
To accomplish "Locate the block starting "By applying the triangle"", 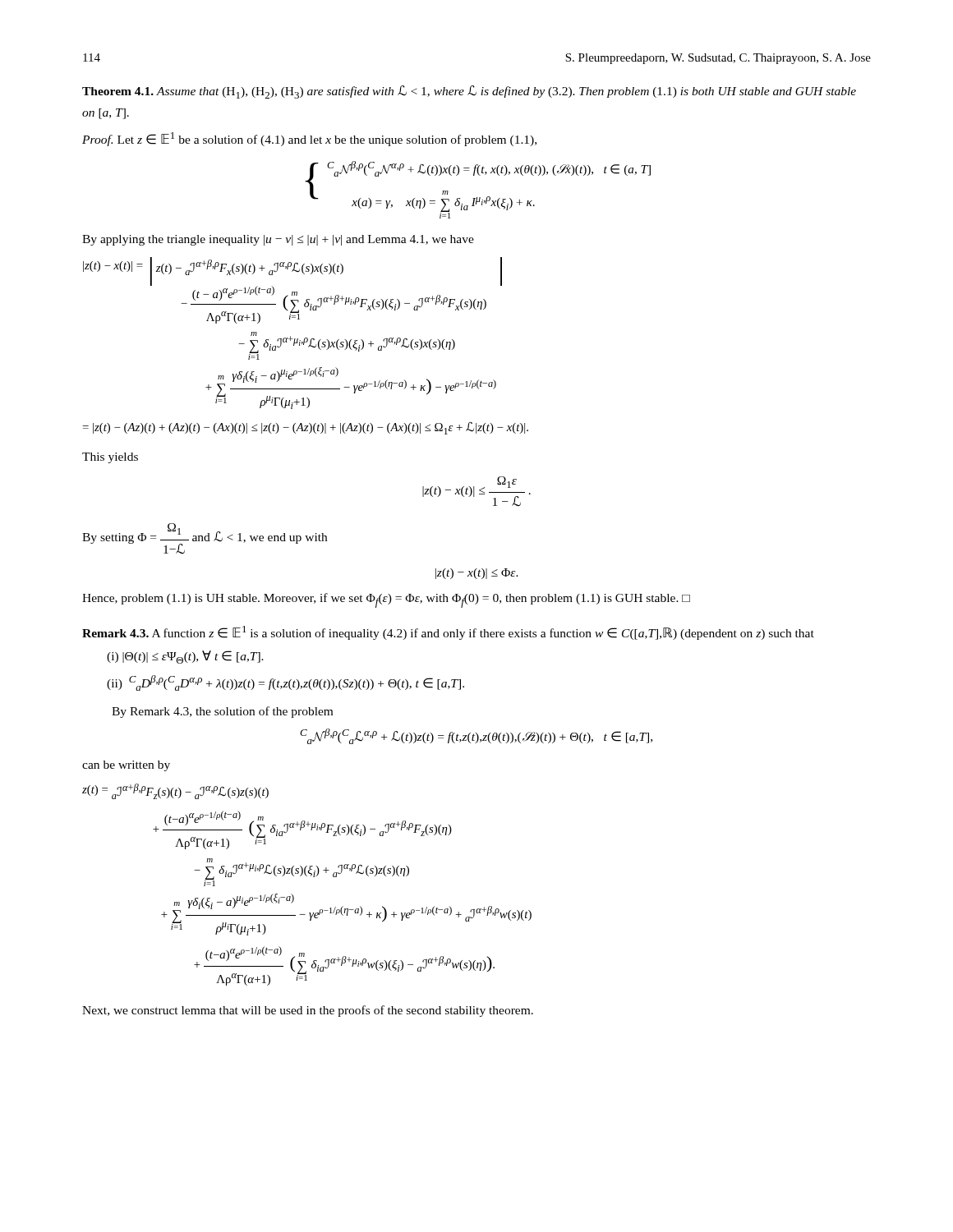I will pos(278,239).
